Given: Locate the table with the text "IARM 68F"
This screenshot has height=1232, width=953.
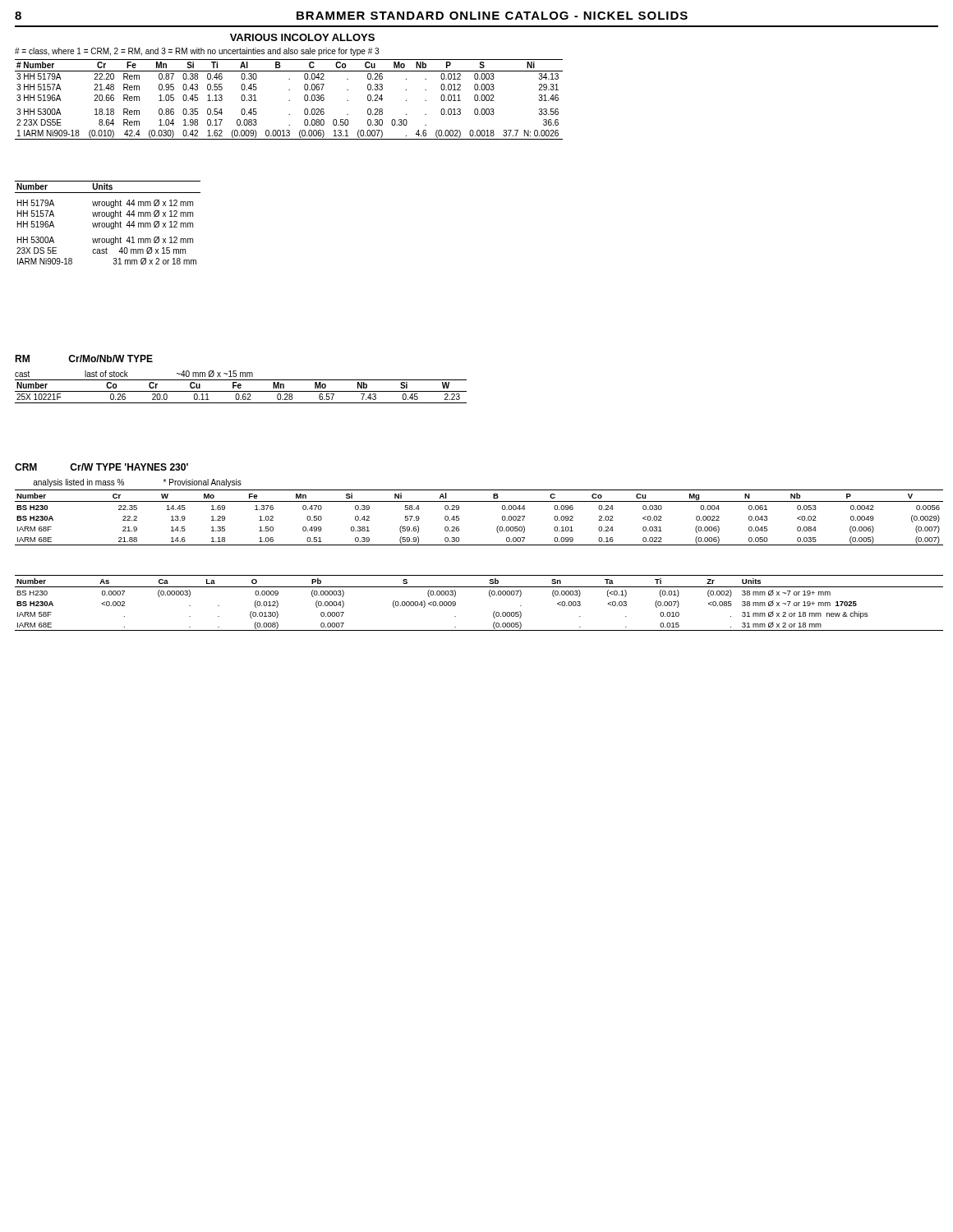Looking at the screenshot, I should (x=480, y=517).
